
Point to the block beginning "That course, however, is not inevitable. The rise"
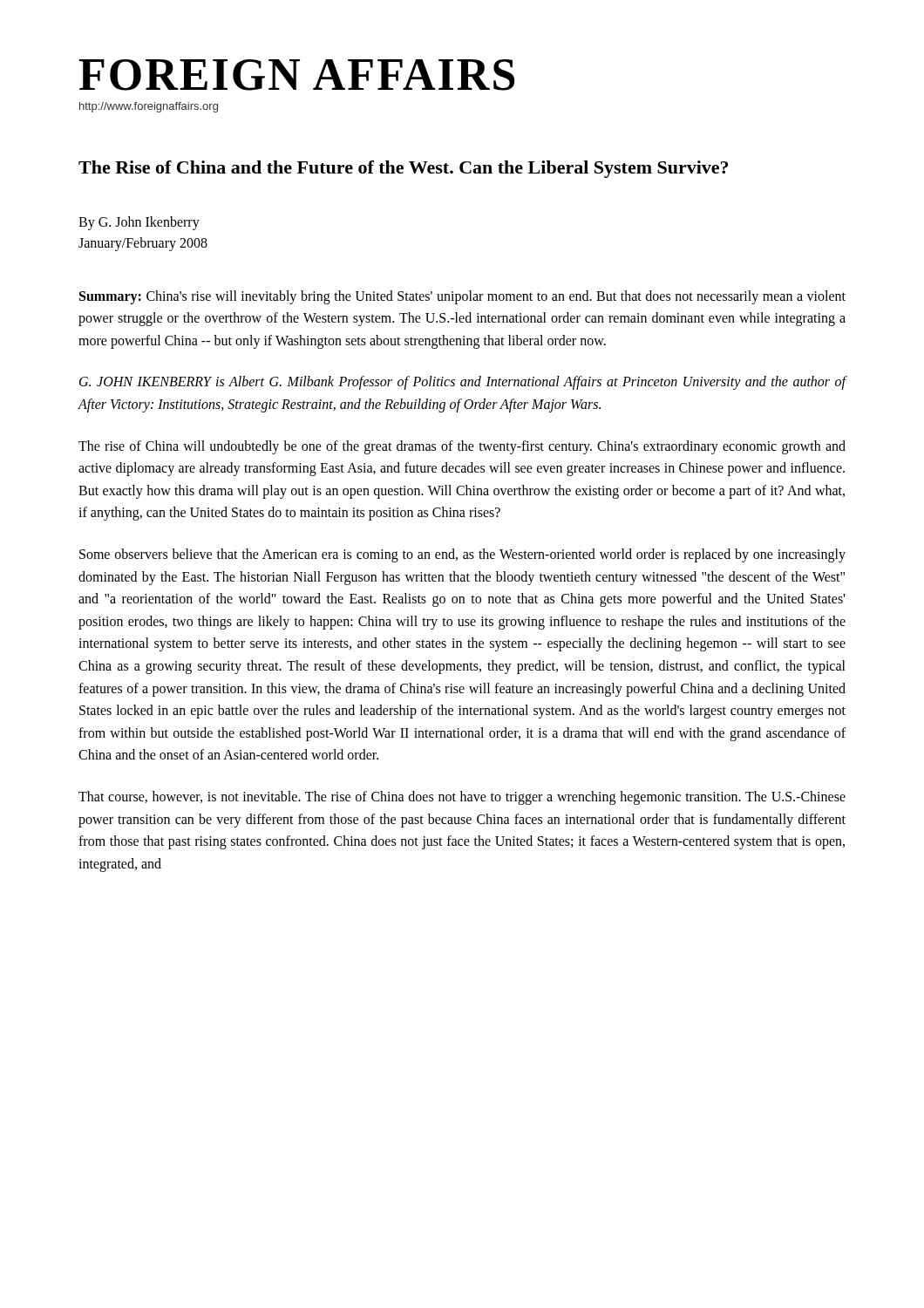[462, 830]
